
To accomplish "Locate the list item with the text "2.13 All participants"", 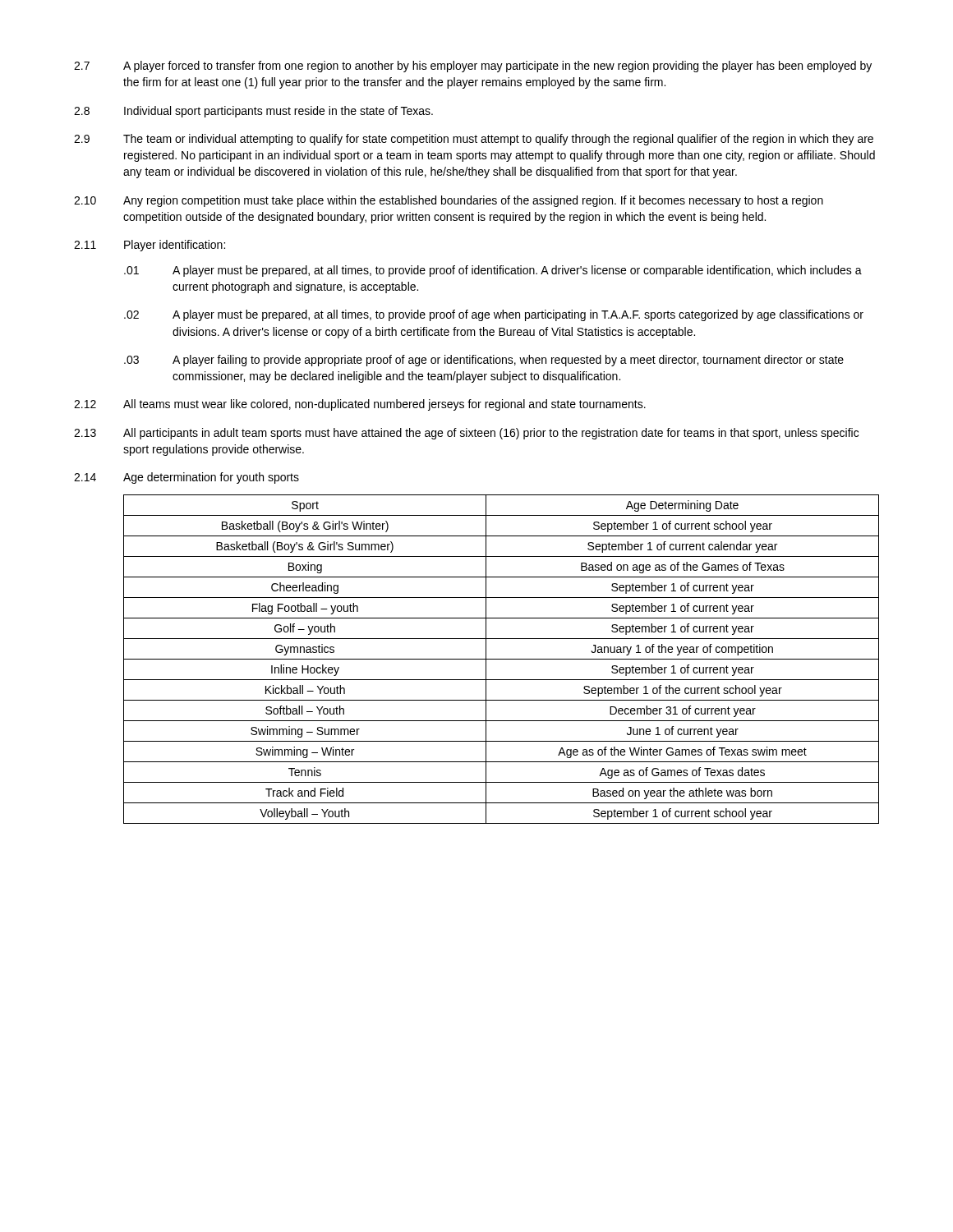I will coord(476,441).
